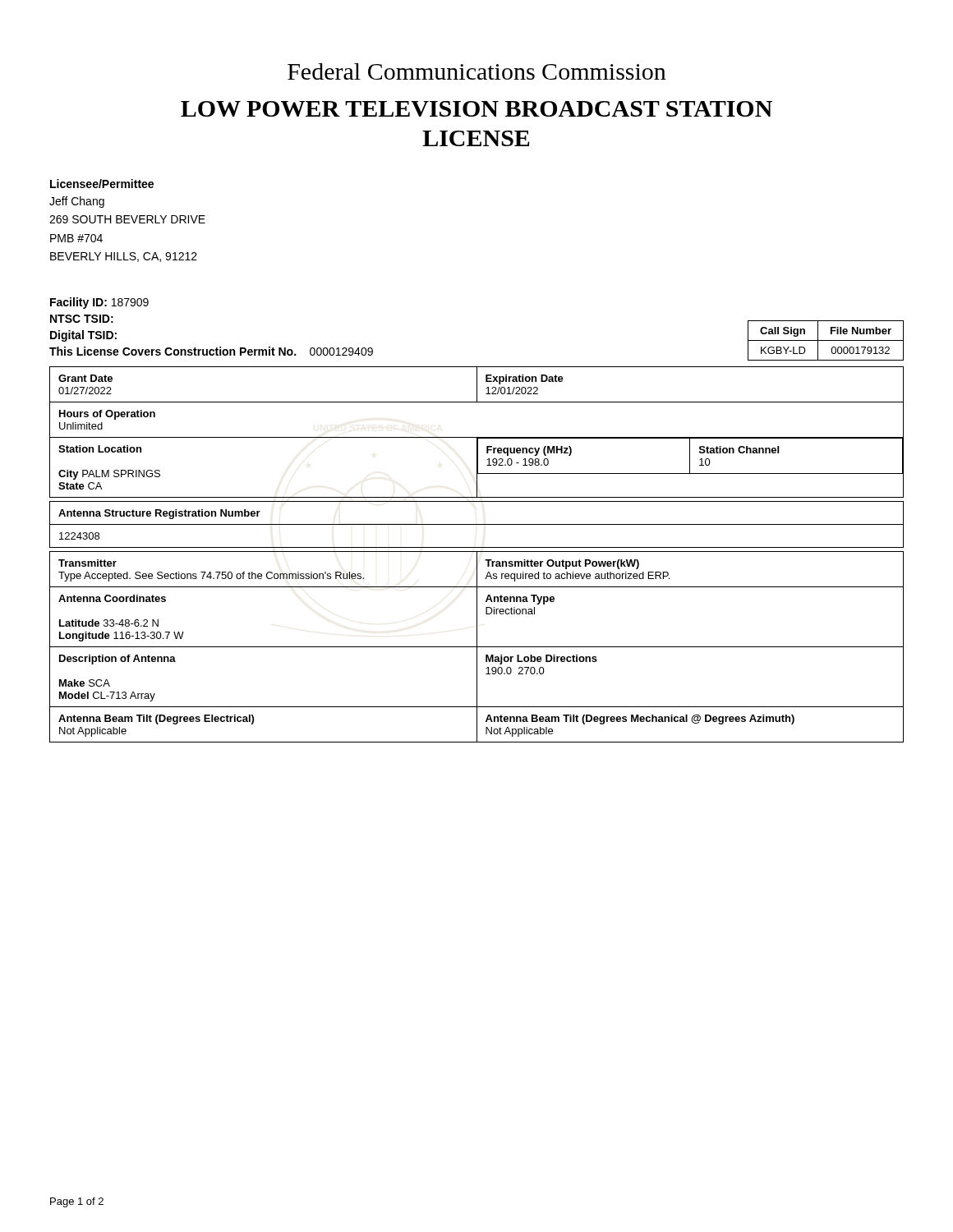The image size is (953, 1232).
Task: Find the block starting "Jeff Chang 269 SOUTH"
Action: (127, 229)
